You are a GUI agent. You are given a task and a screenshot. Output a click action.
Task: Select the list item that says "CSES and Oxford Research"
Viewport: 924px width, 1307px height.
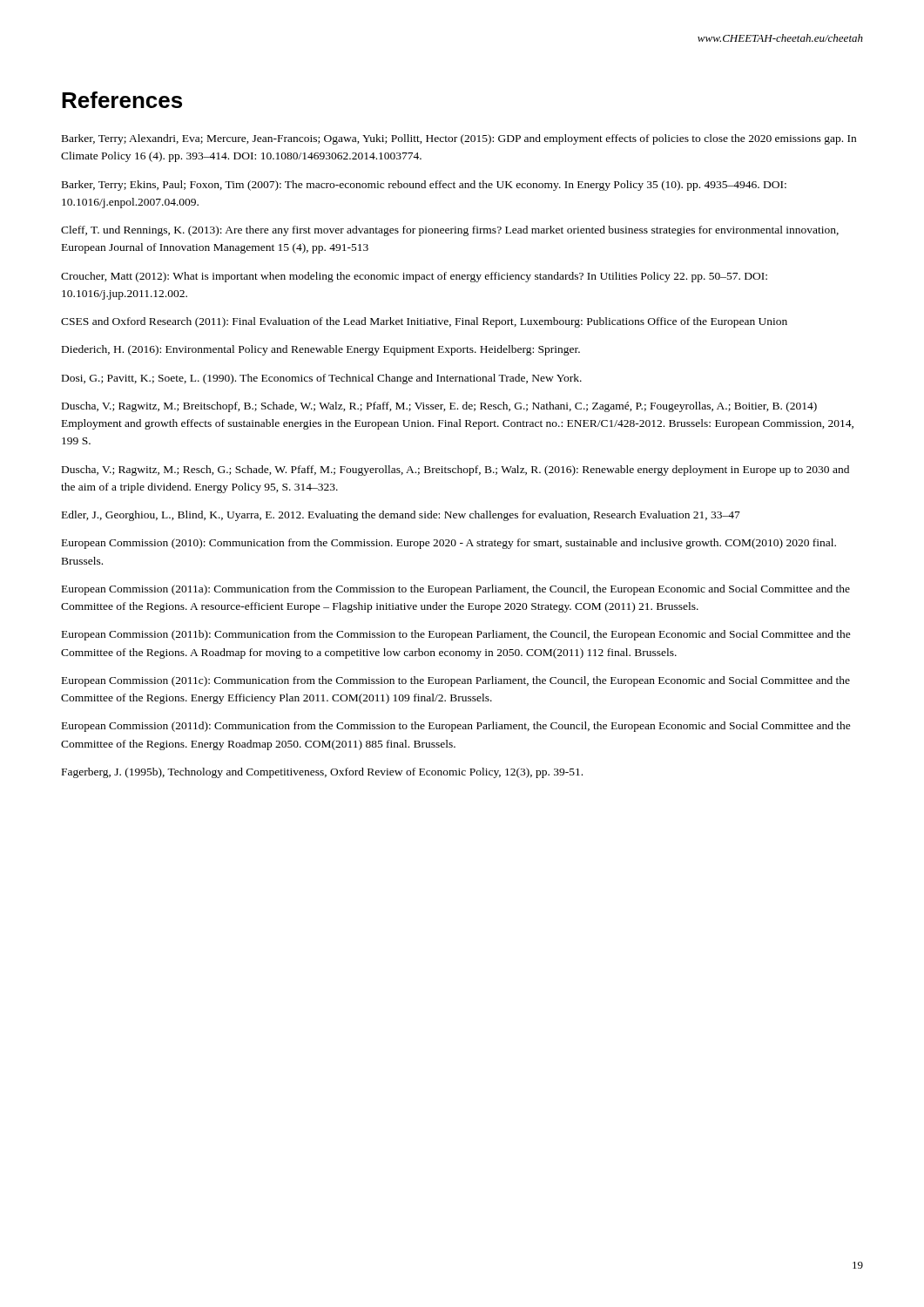[x=424, y=321]
